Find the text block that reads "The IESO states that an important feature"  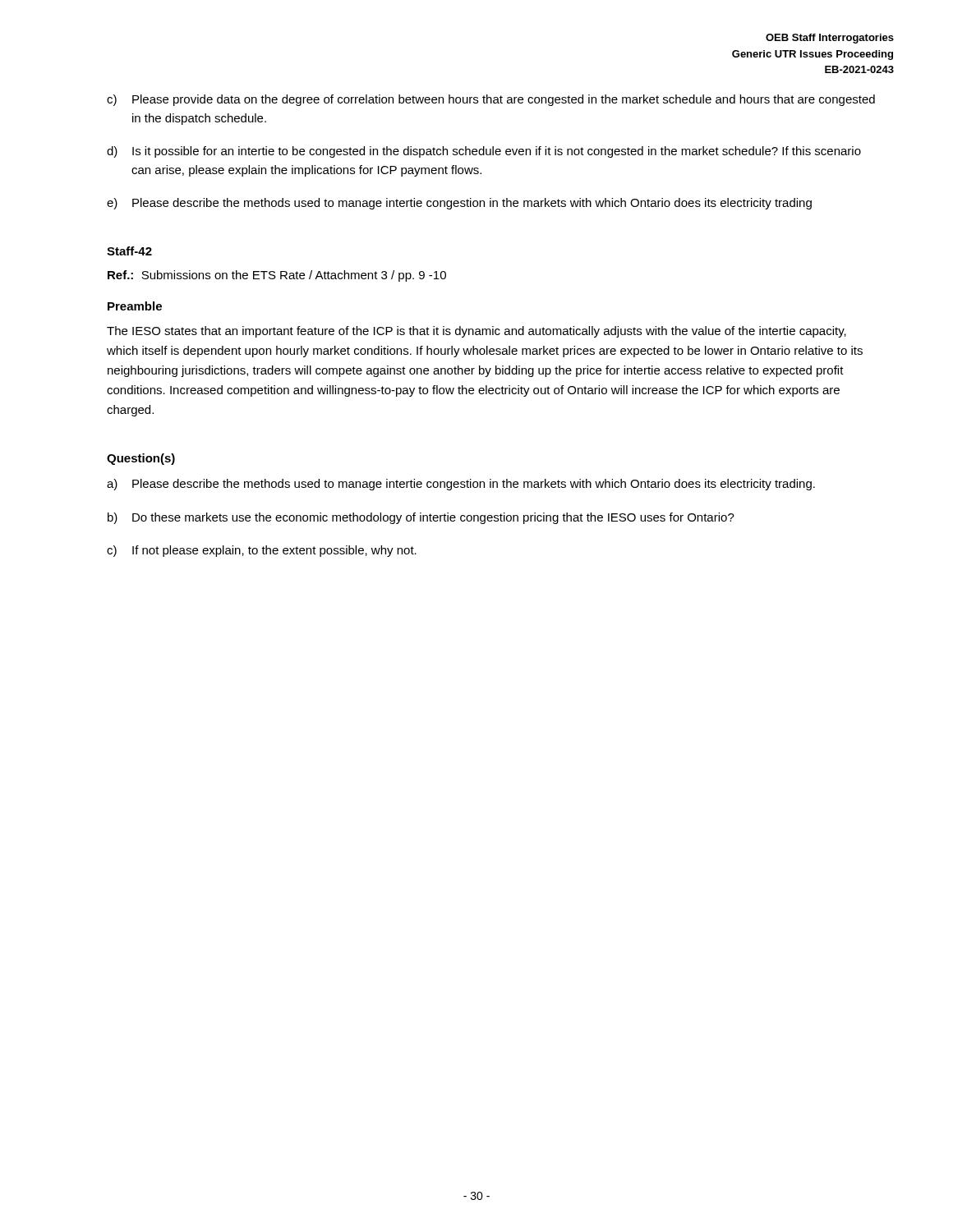pyautogui.click(x=485, y=370)
